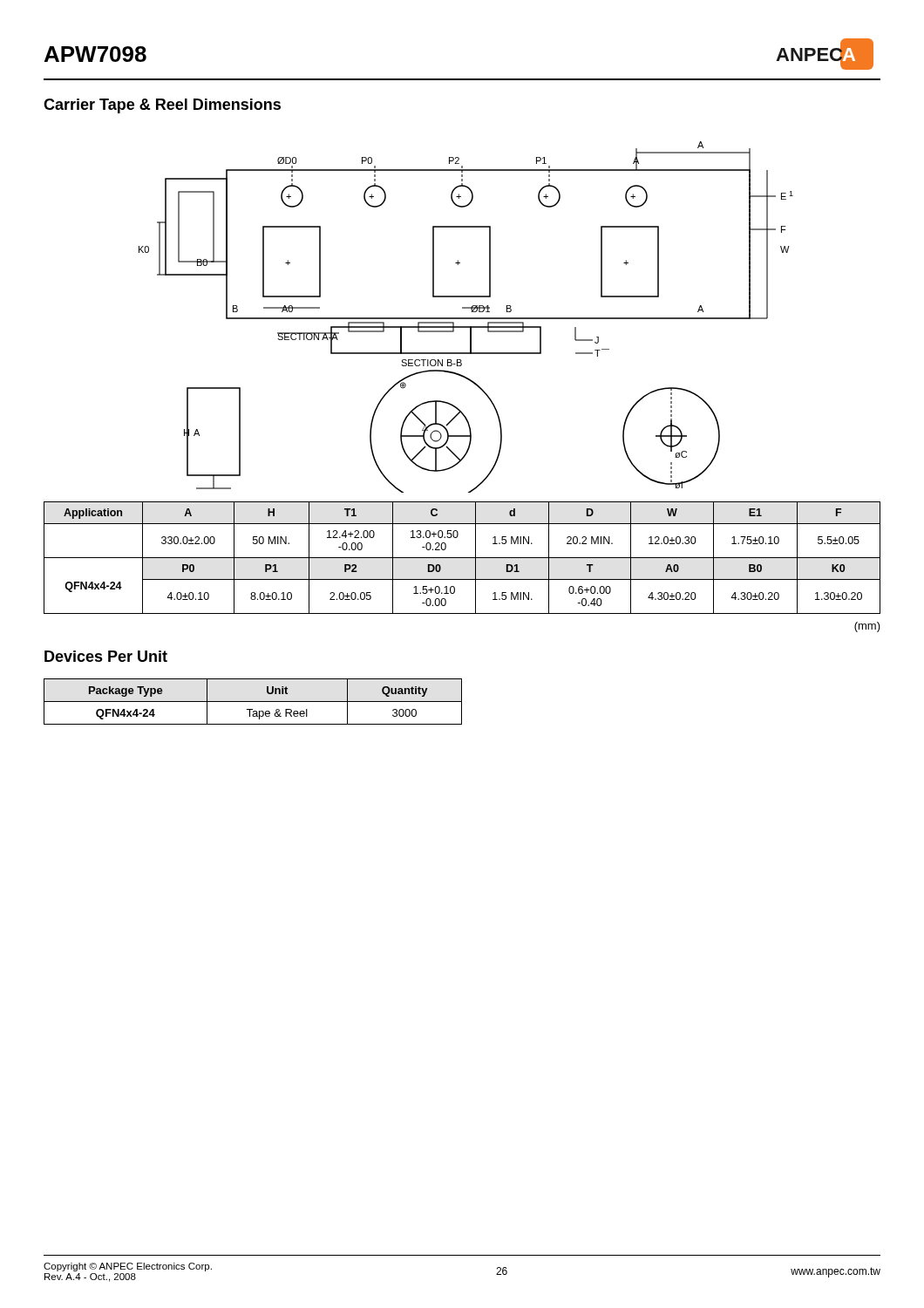The width and height of the screenshot is (924, 1308).
Task: Locate the table with the text "0.6+0.00 -0.40"
Action: click(x=462, y=558)
